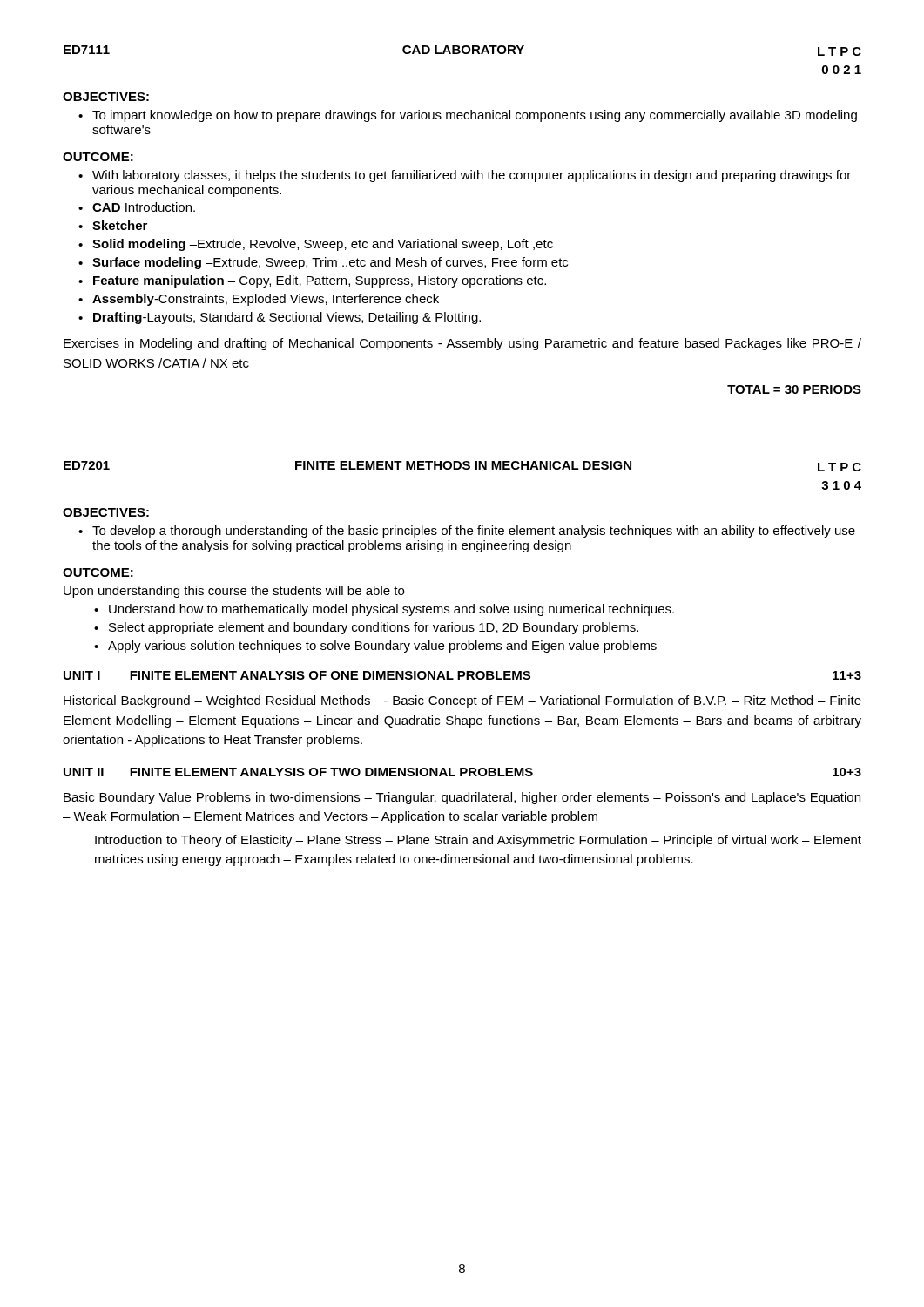Navigate to the passage starting "• To impart knowledge on how to"

click(x=470, y=122)
